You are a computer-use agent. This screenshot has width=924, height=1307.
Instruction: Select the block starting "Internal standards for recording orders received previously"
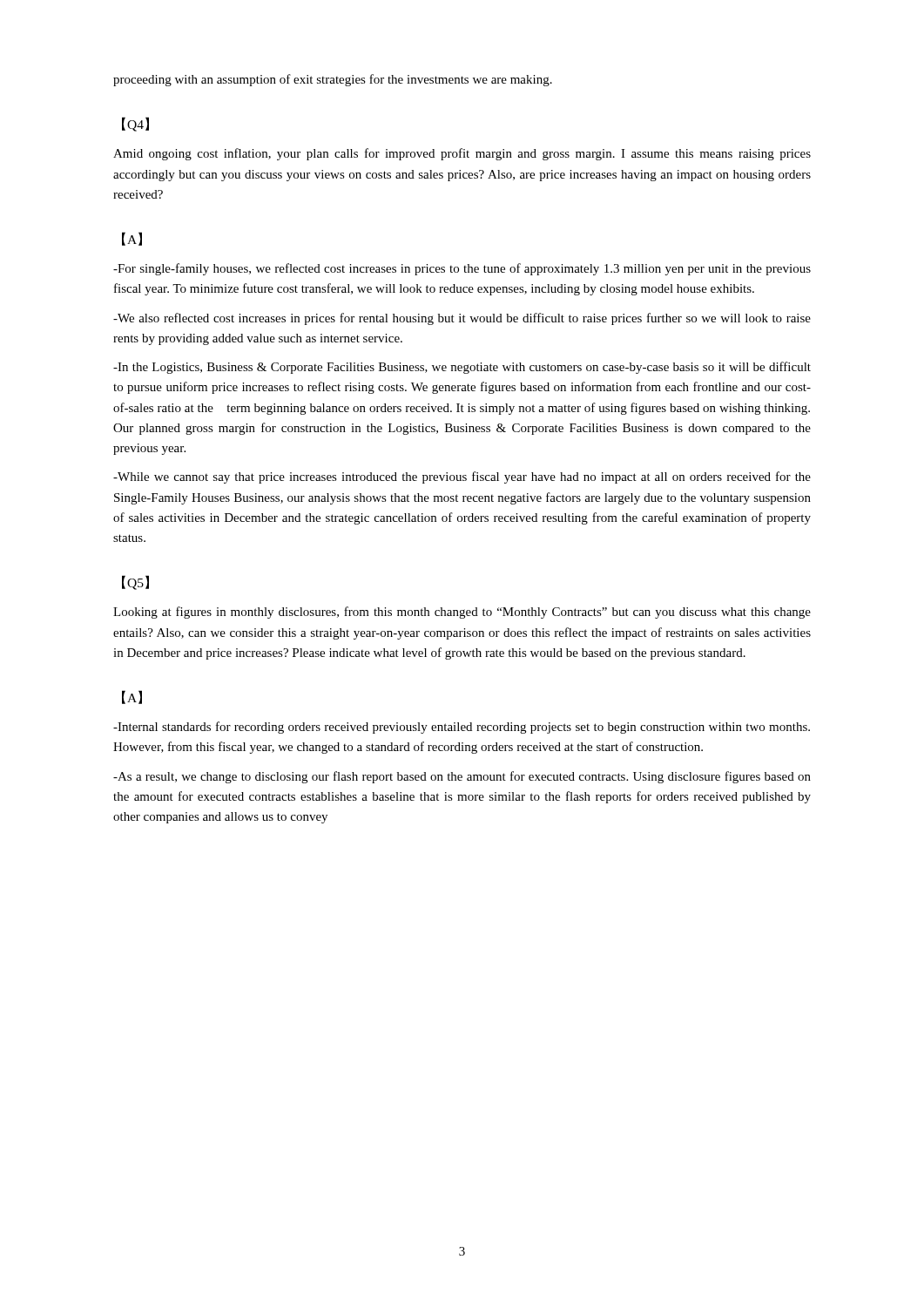click(x=462, y=737)
